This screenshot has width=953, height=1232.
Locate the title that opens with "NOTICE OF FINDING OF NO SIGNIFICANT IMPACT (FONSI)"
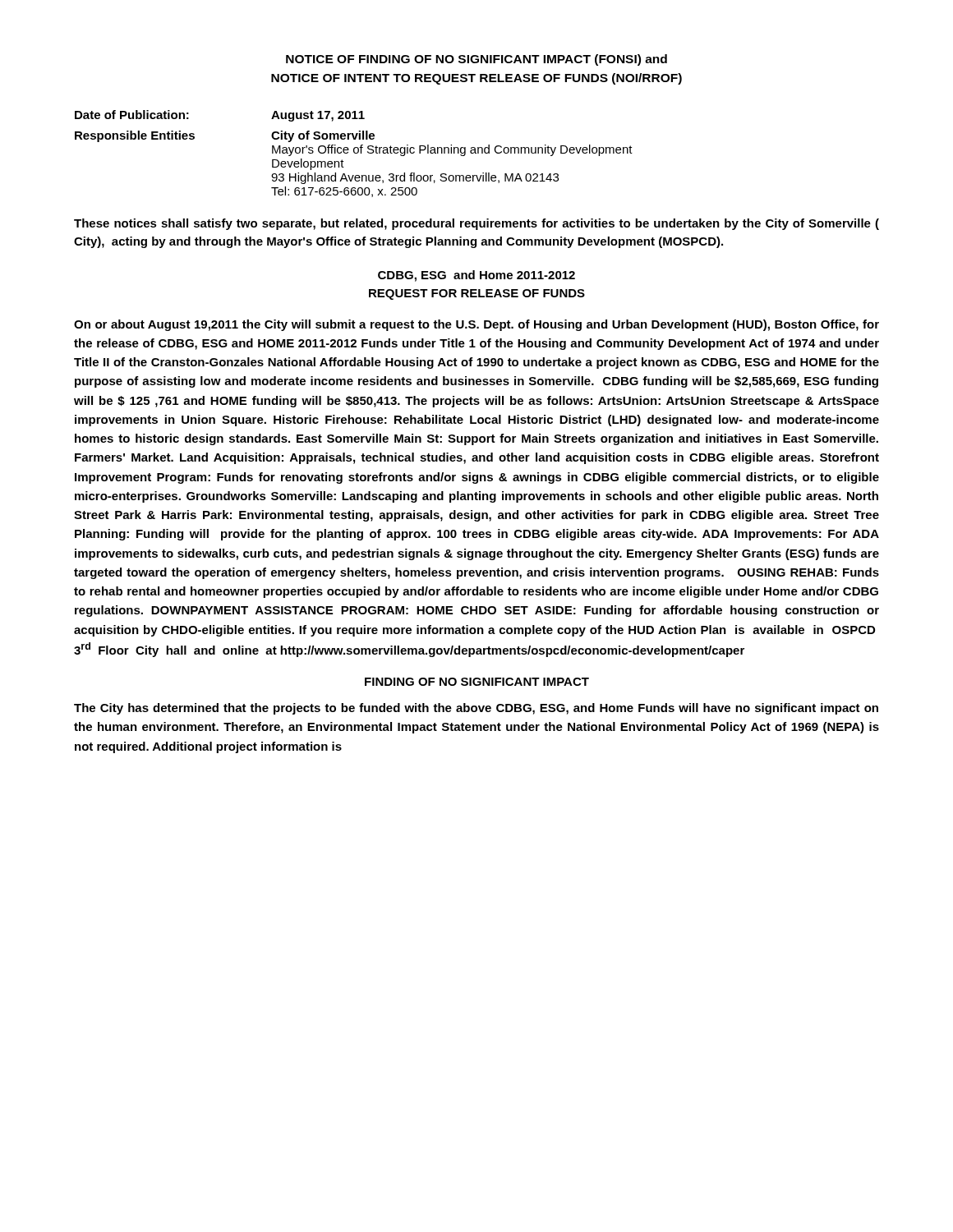[476, 68]
